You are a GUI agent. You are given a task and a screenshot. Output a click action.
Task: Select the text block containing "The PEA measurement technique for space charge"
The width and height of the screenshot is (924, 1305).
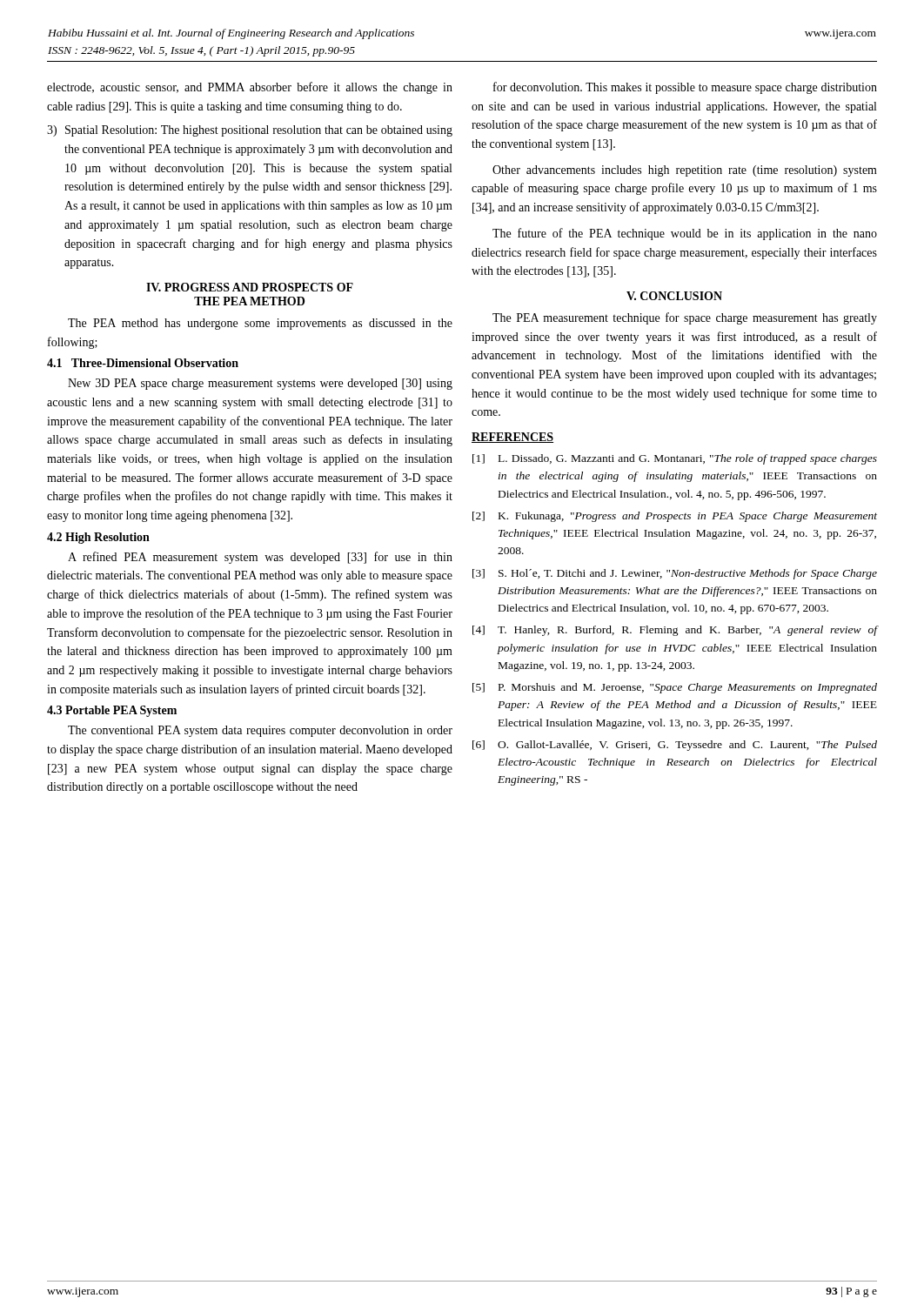pyautogui.click(x=674, y=365)
